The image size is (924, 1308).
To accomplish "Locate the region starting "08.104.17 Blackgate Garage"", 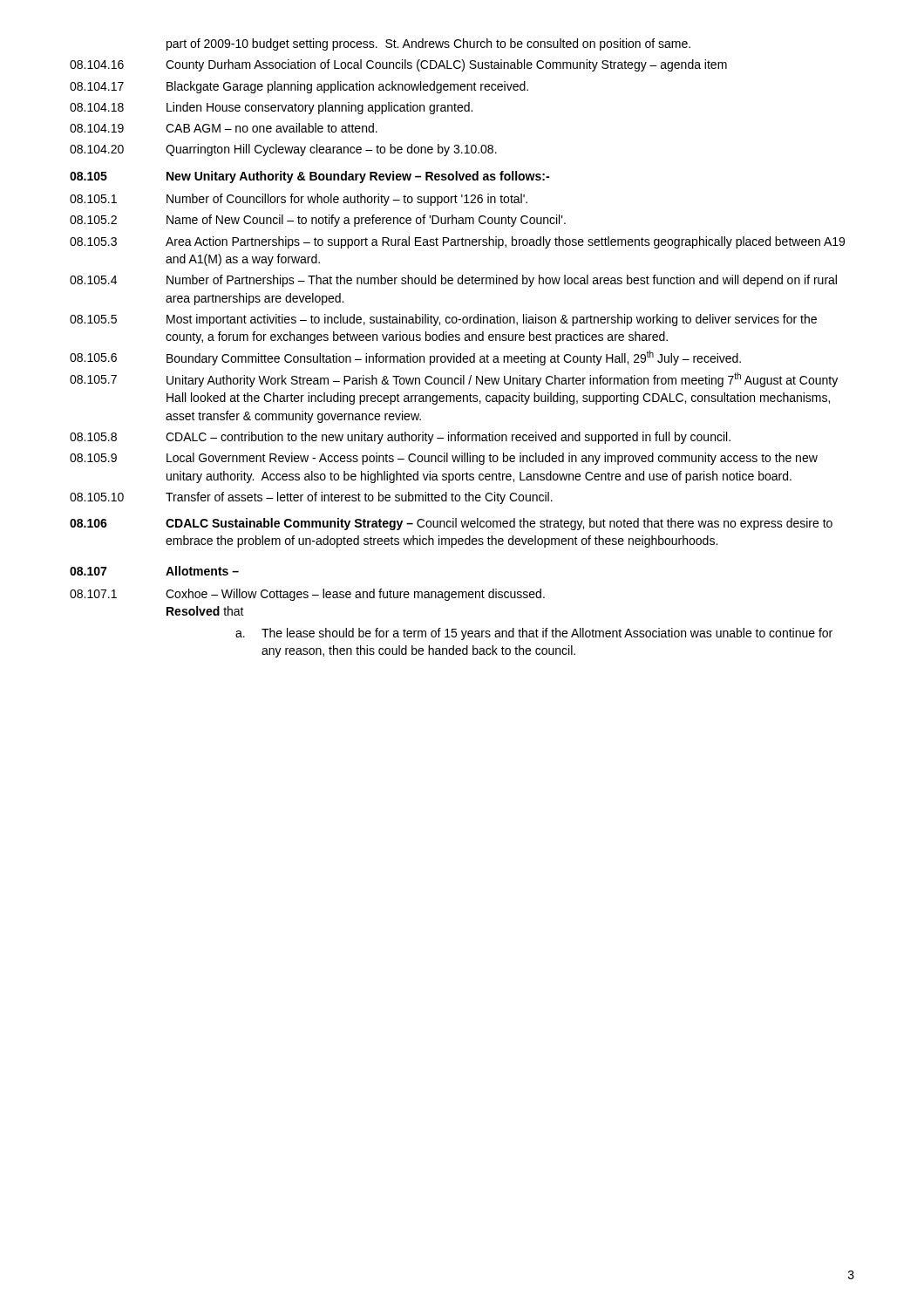I will 462,86.
